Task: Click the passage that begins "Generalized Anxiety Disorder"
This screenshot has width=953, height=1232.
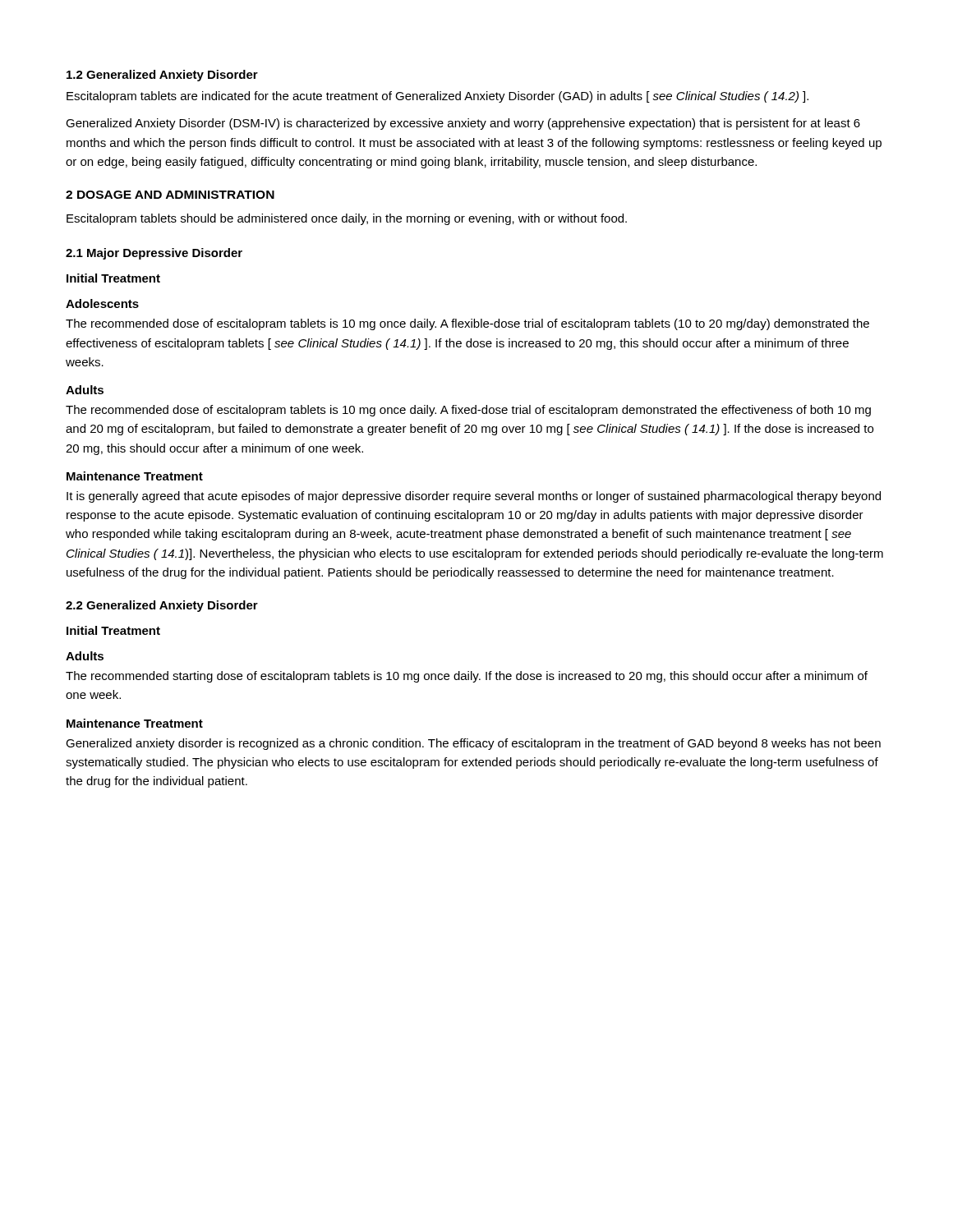Action: point(476,142)
